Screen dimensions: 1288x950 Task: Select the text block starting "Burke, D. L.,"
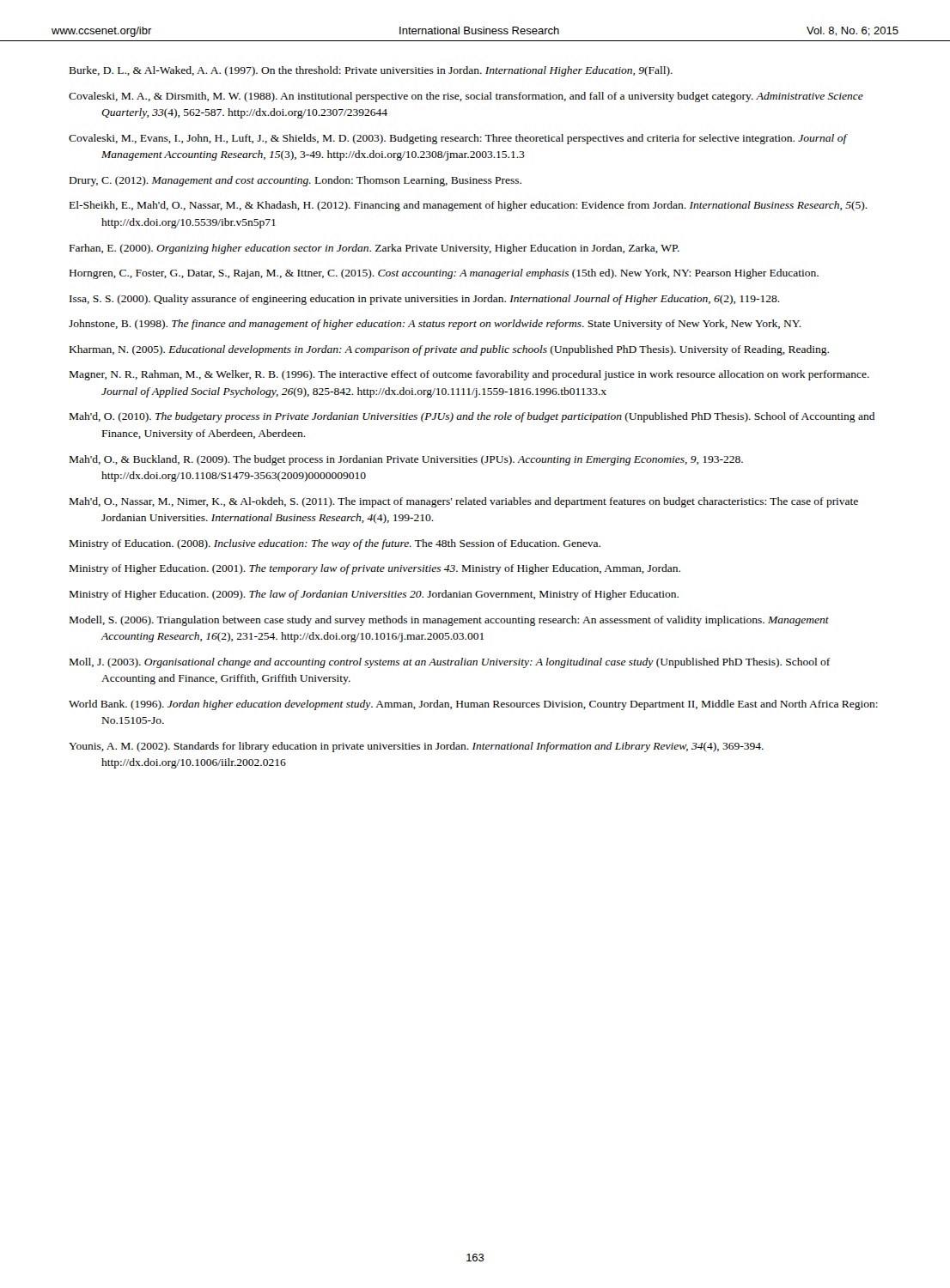(475, 70)
